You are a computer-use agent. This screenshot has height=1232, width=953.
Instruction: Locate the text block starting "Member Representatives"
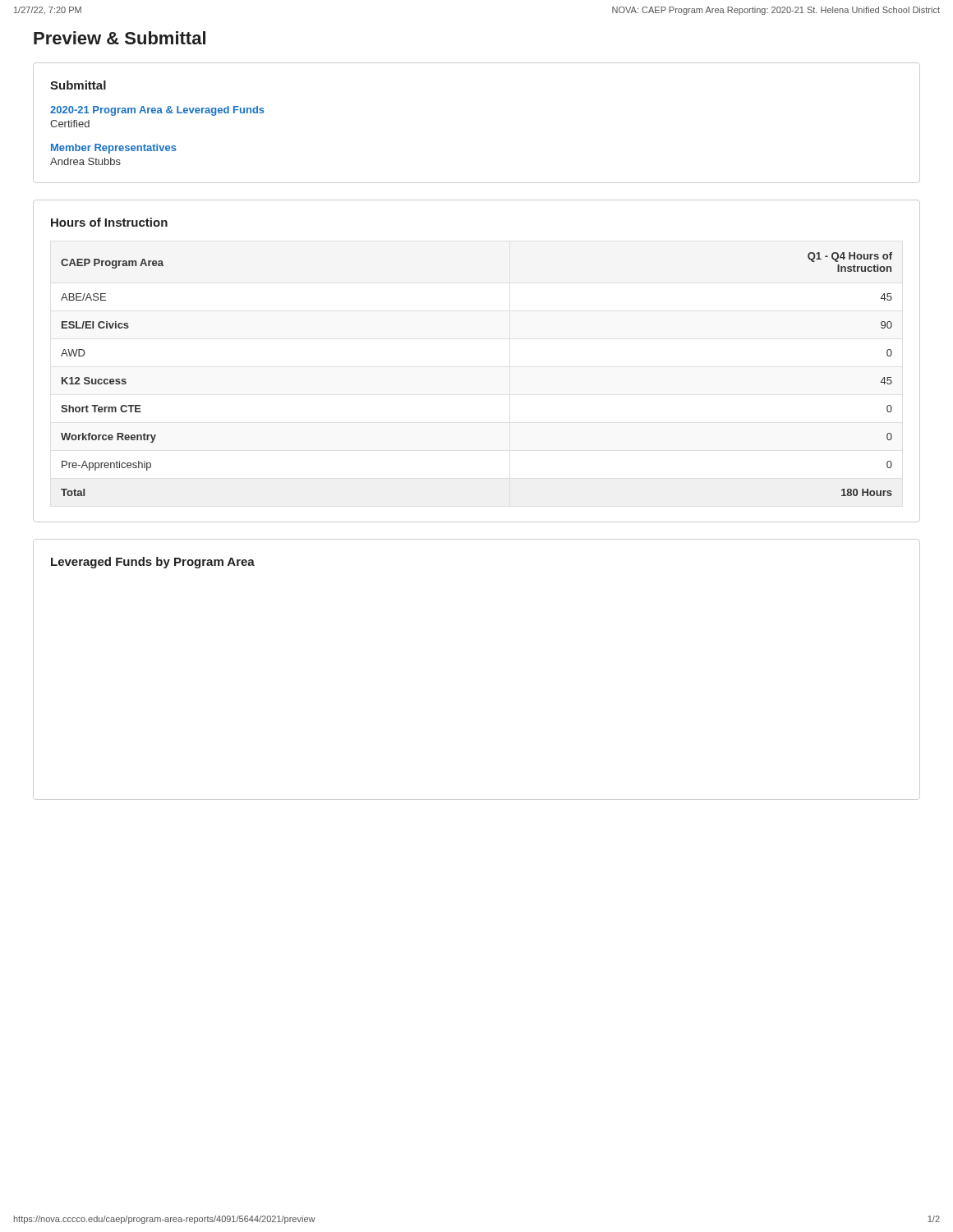click(113, 147)
